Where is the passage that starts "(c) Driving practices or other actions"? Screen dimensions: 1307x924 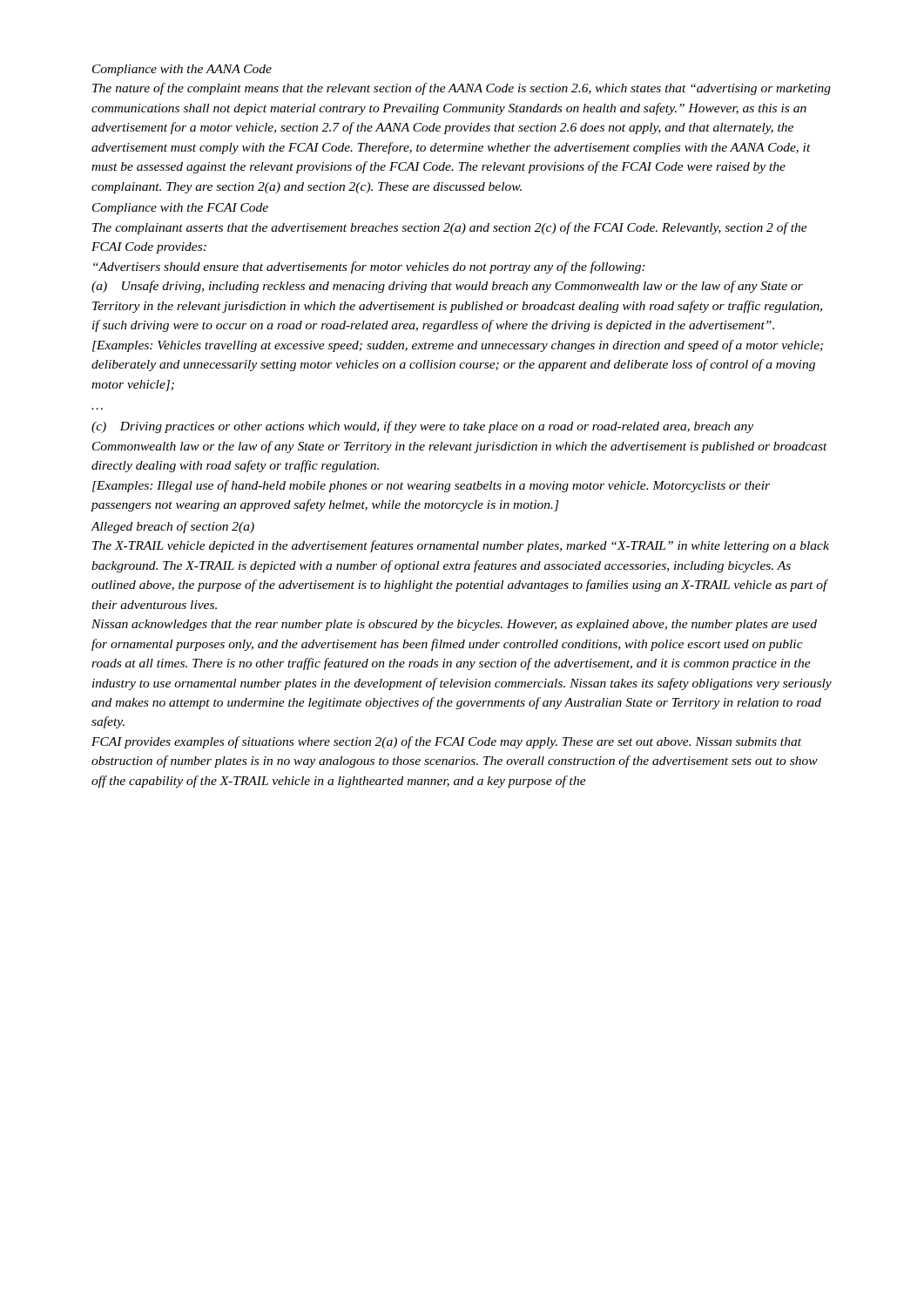pyautogui.click(x=462, y=446)
